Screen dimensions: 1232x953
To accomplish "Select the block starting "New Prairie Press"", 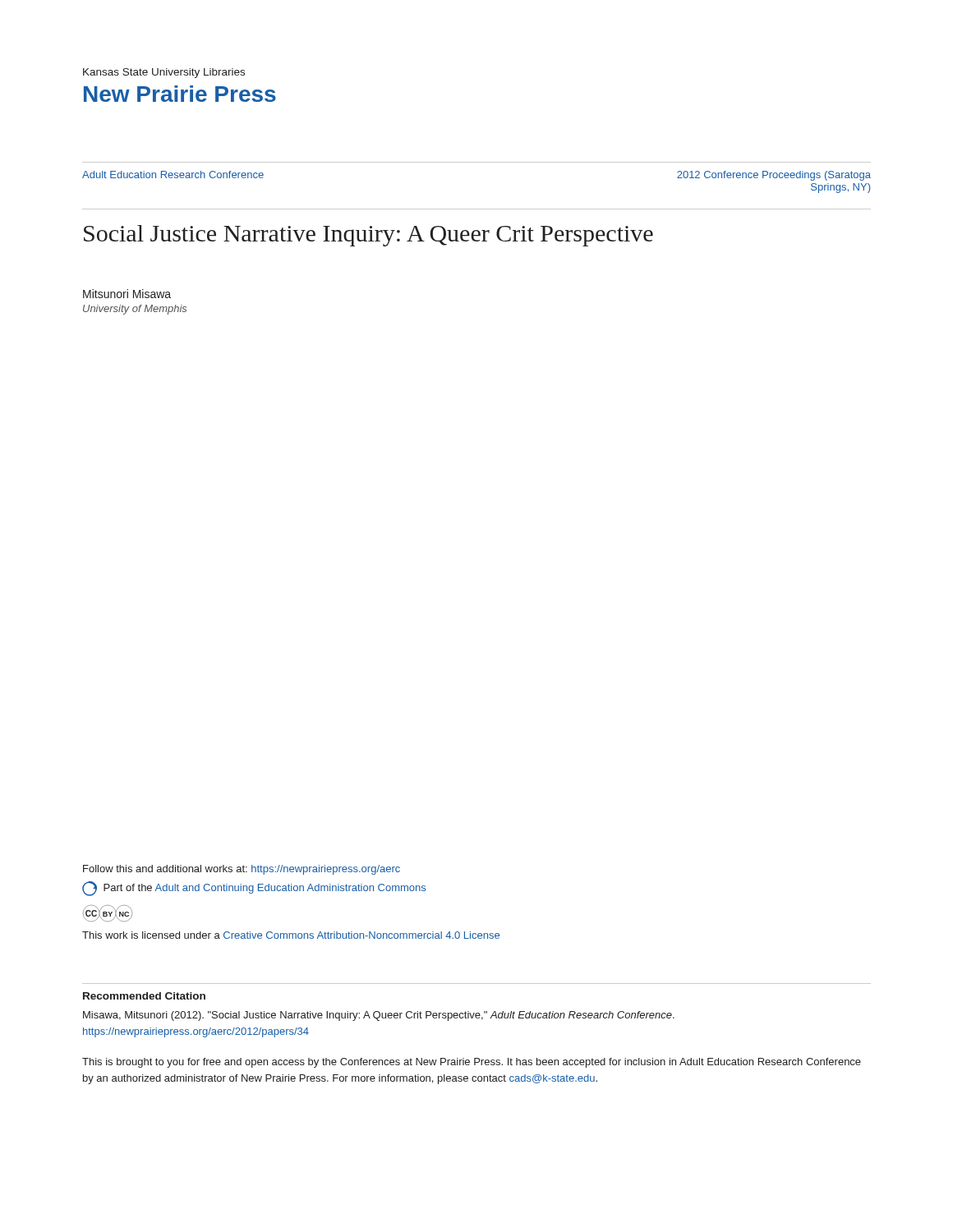I will 179,94.
